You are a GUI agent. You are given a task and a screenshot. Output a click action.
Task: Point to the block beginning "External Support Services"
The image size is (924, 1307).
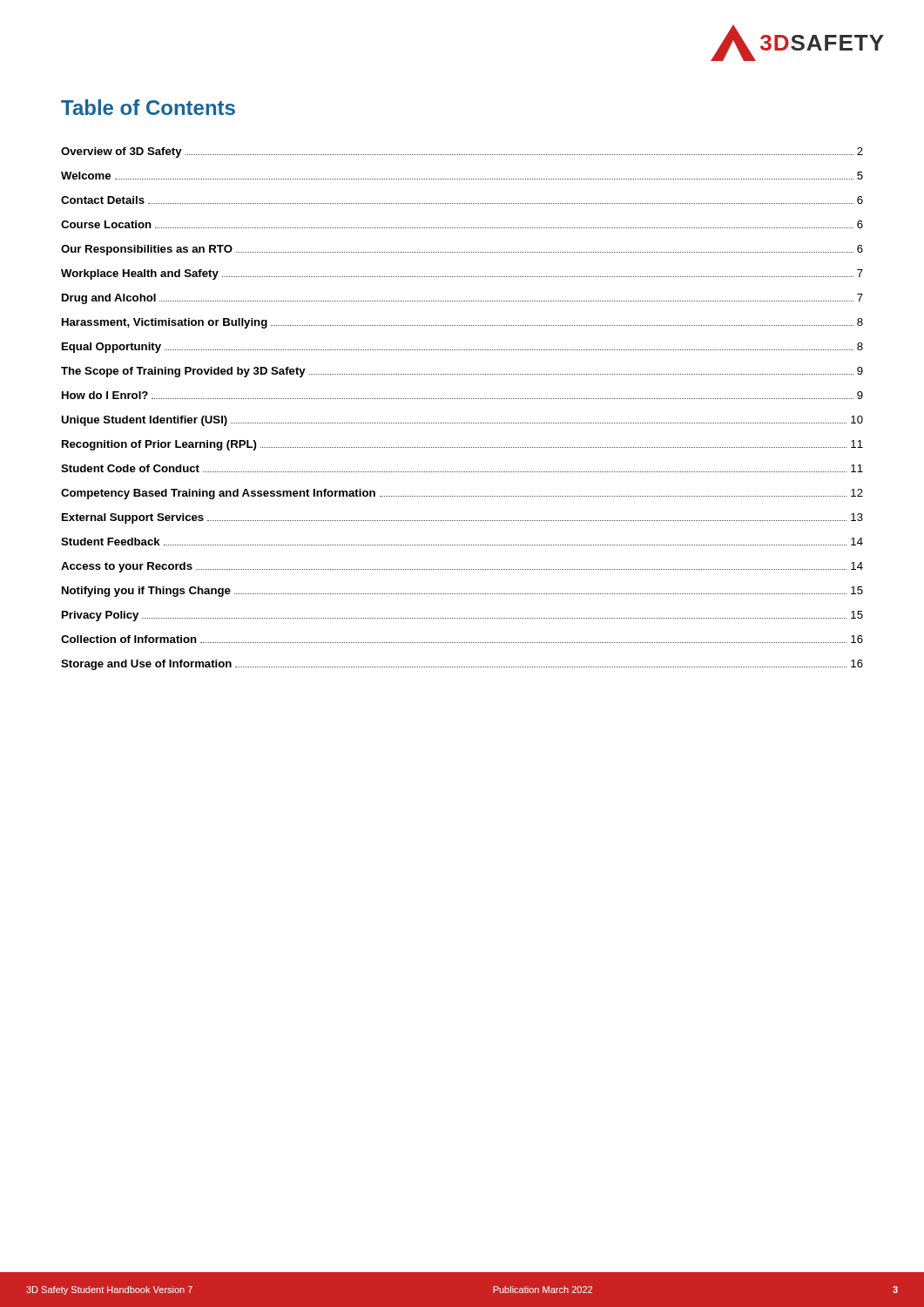click(462, 517)
